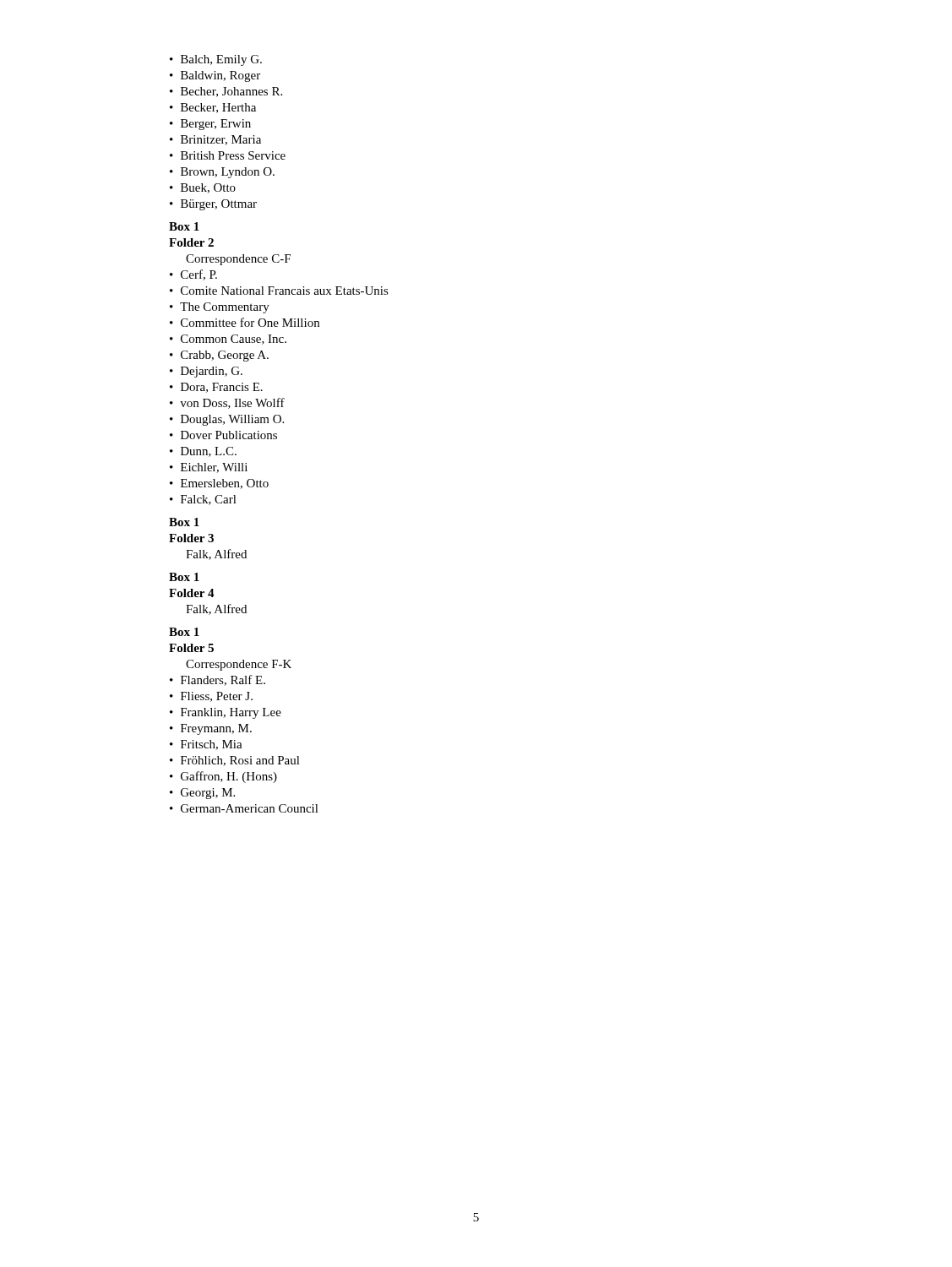Select the list item with the text "•Balch, Emily G."
The width and height of the screenshot is (952, 1267).
pos(216,60)
